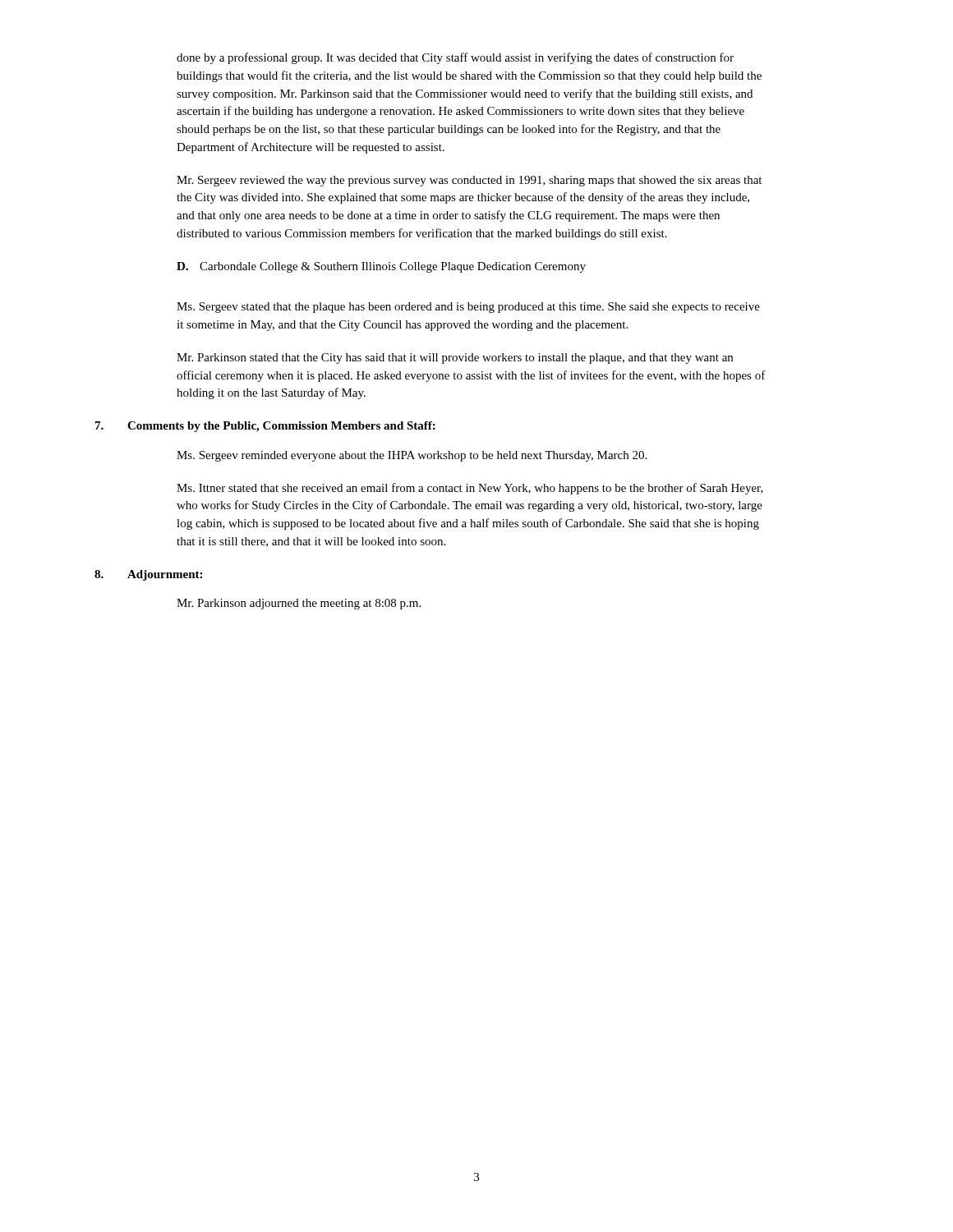
Task: Click on the passage starting "7. Comments by the Public, Commission Members and"
Action: [431, 426]
